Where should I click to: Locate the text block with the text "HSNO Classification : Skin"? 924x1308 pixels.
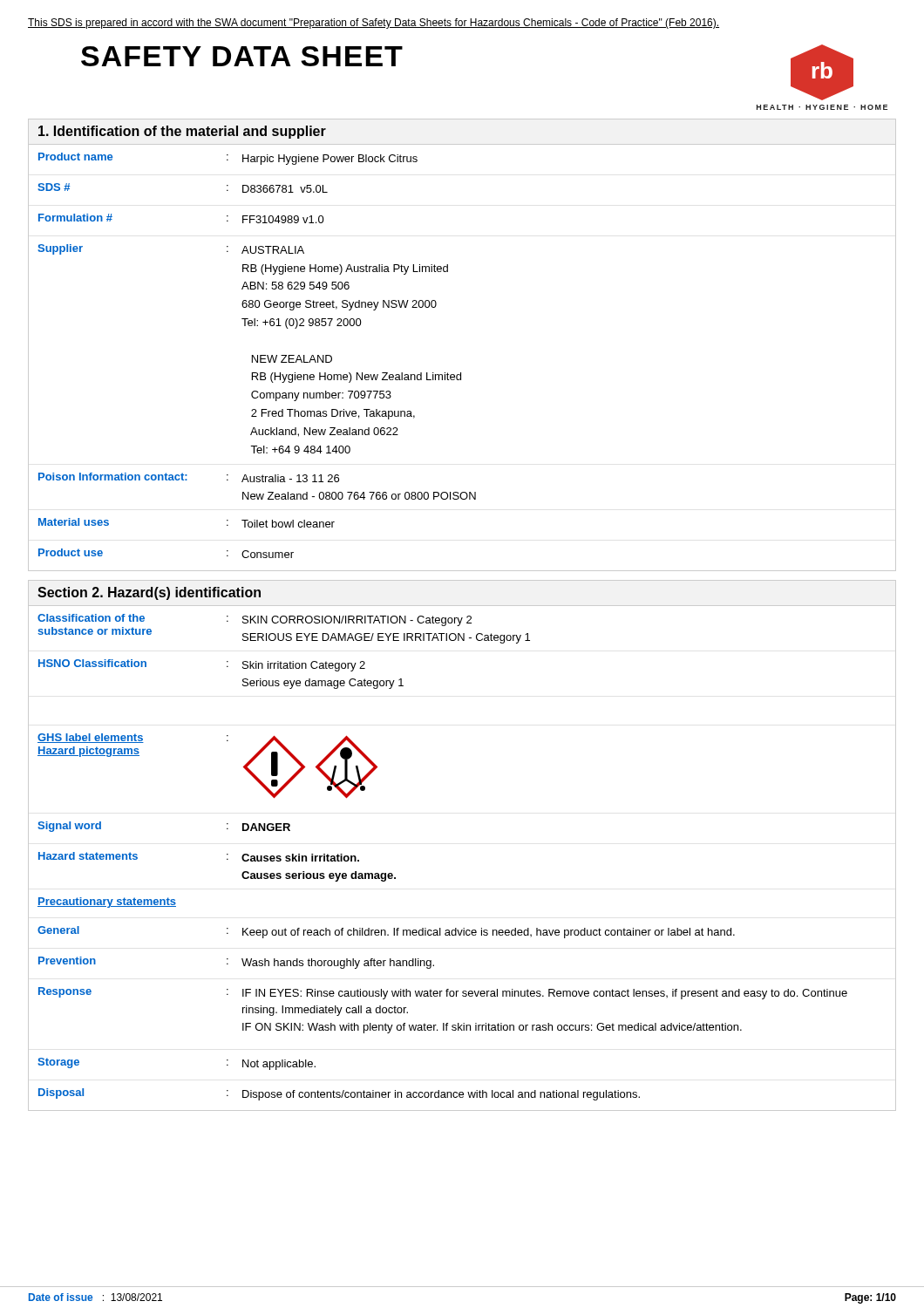point(28,674)
